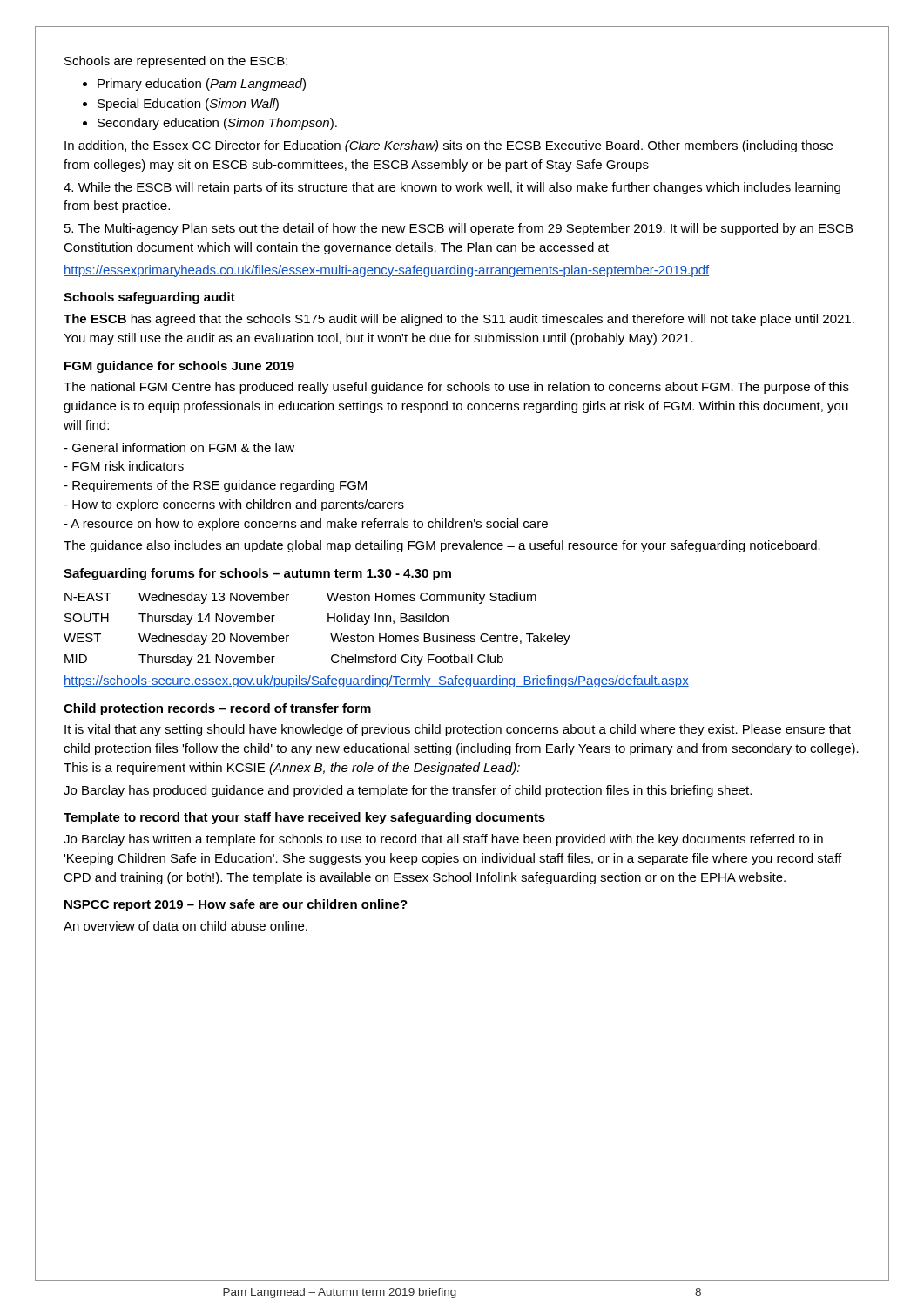Find the region starting "Schools safeguarding audit"
This screenshot has width=924, height=1307.
pyautogui.click(x=149, y=297)
